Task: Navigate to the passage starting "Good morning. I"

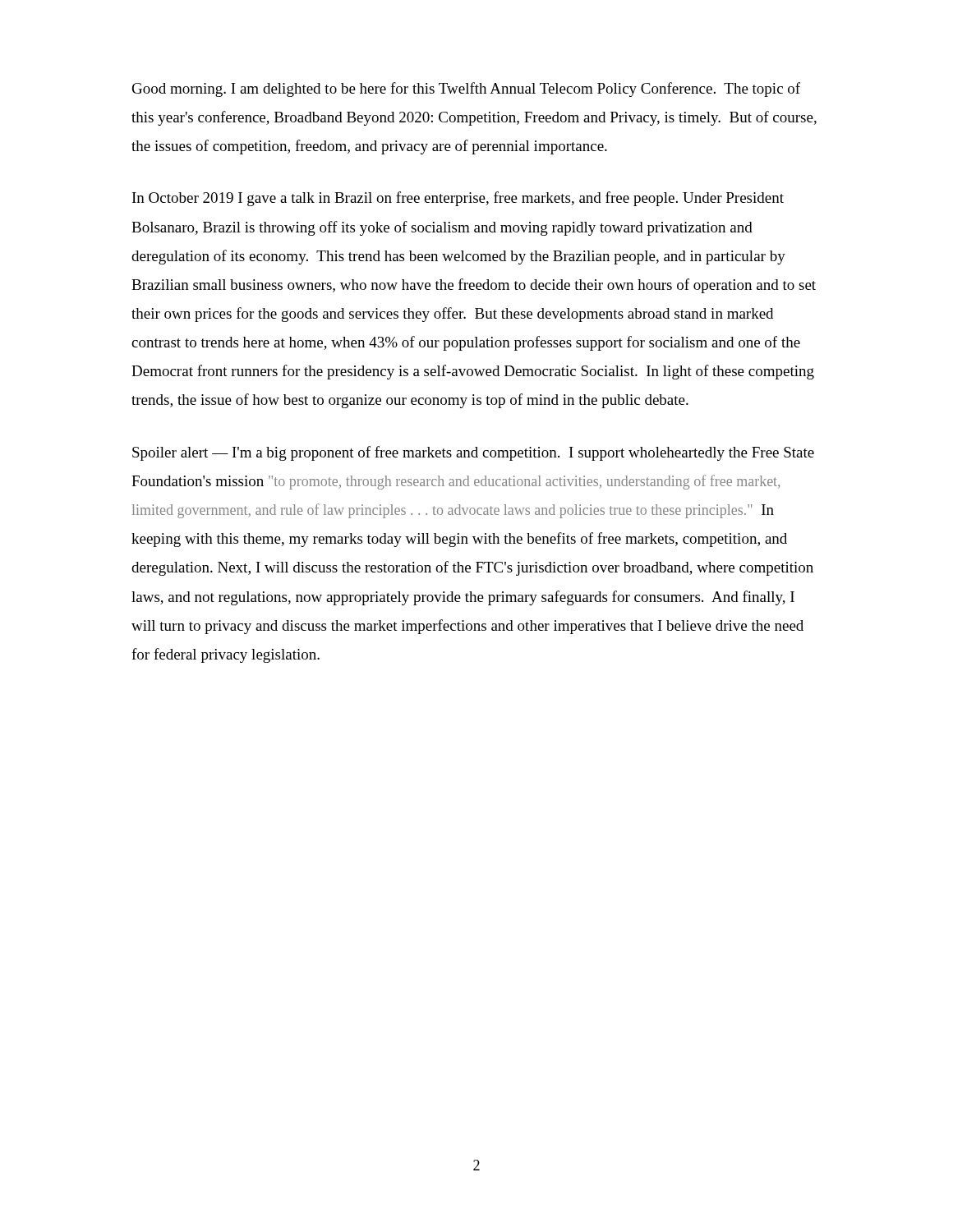Action: (x=476, y=117)
